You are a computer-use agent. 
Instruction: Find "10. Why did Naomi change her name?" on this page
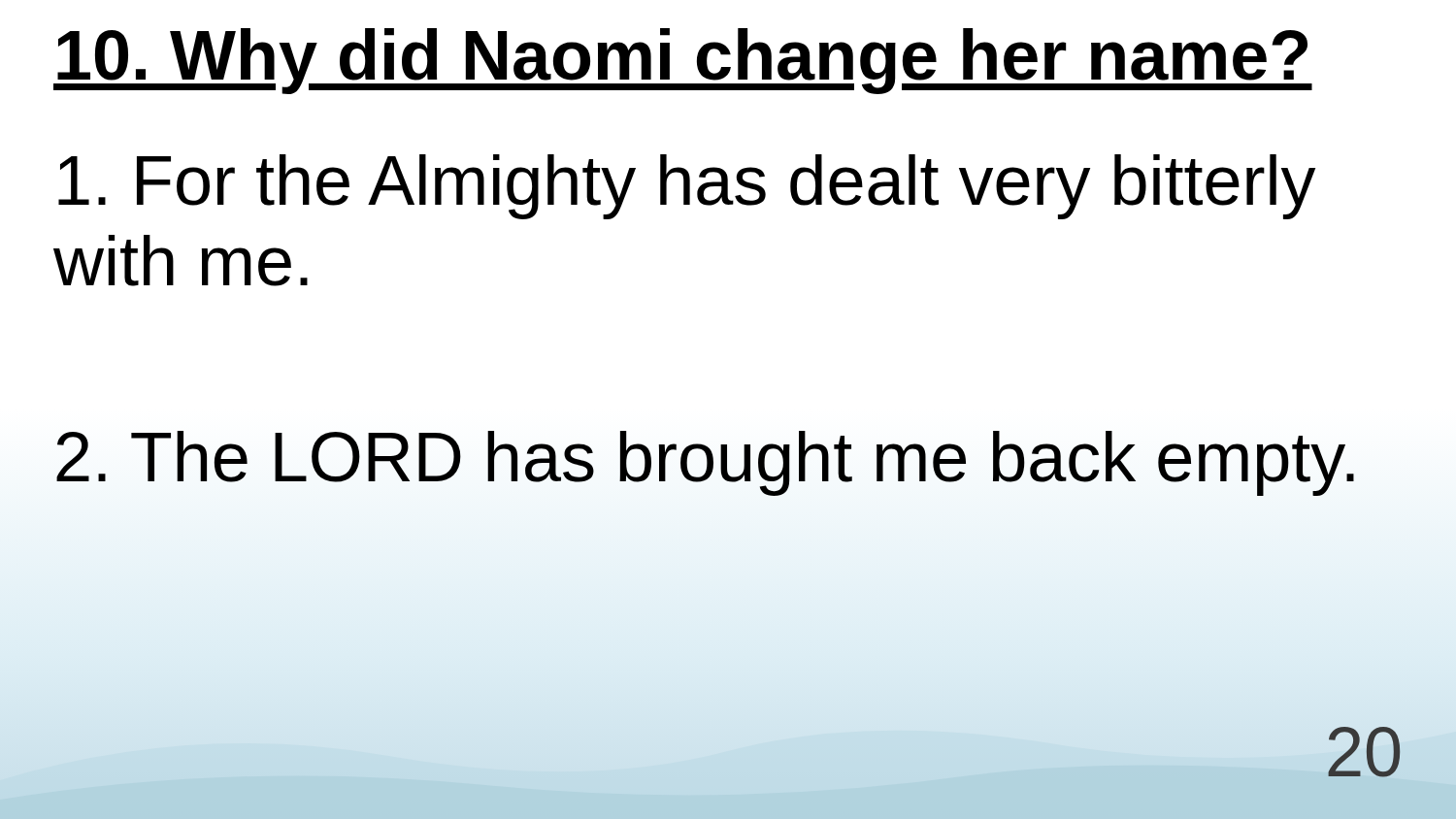click(683, 56)
